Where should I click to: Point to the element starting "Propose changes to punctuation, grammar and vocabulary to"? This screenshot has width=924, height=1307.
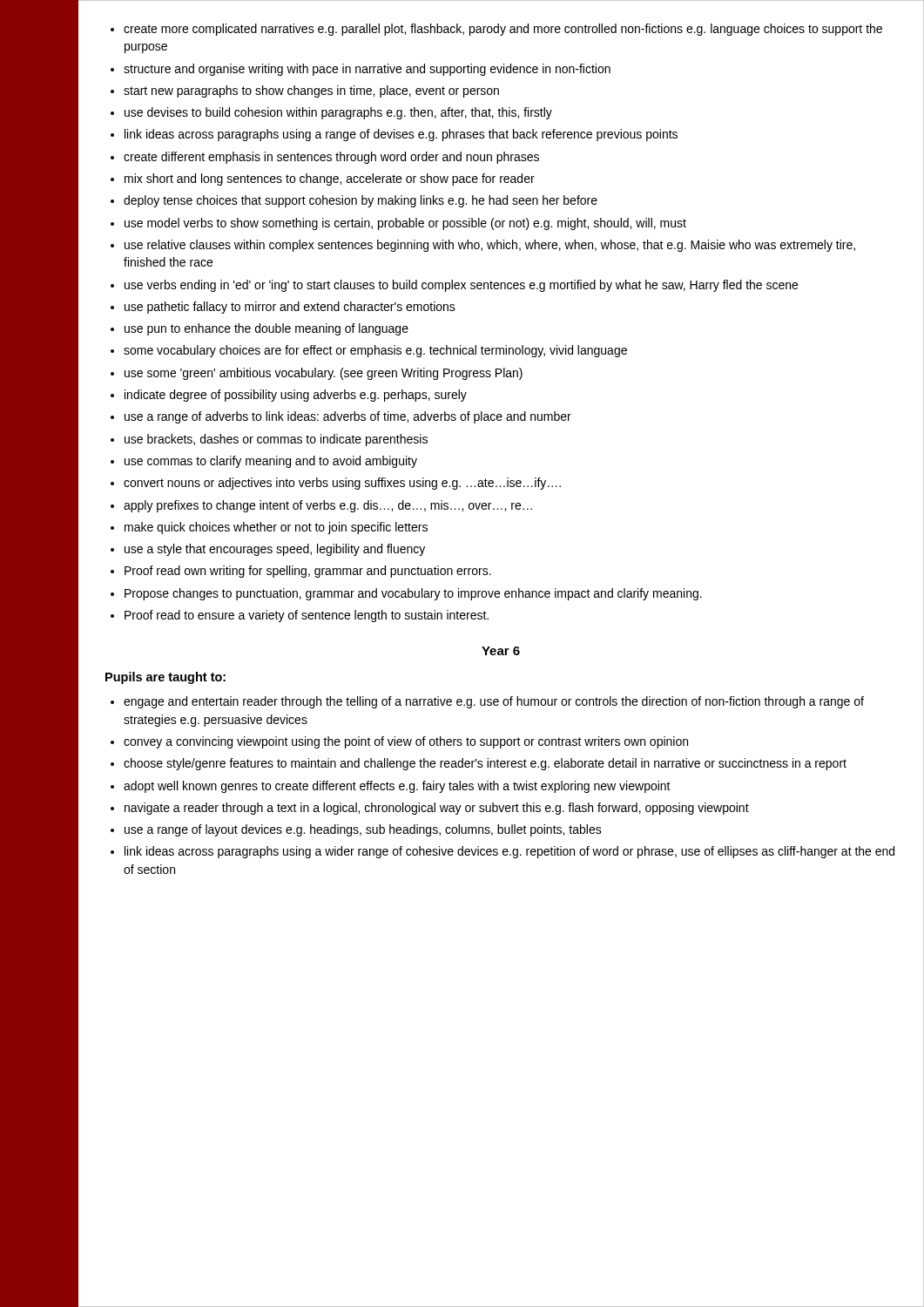pyautogui.click(x=510, y=593)
